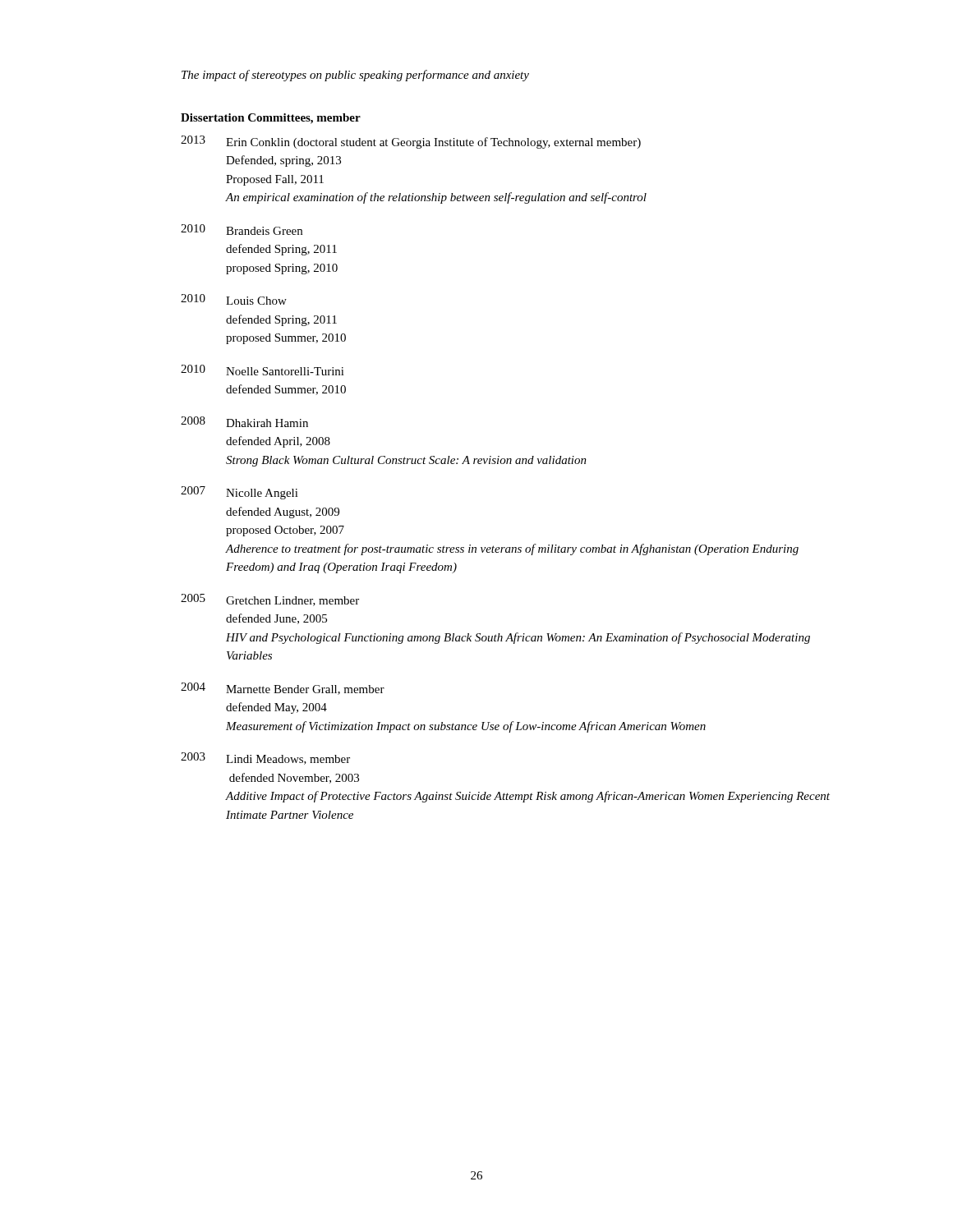The height and width of the screenshot is (1232, 953).
Task: Find the text block starting "Dissertation Committees, member"
Action: click(271, 117)
